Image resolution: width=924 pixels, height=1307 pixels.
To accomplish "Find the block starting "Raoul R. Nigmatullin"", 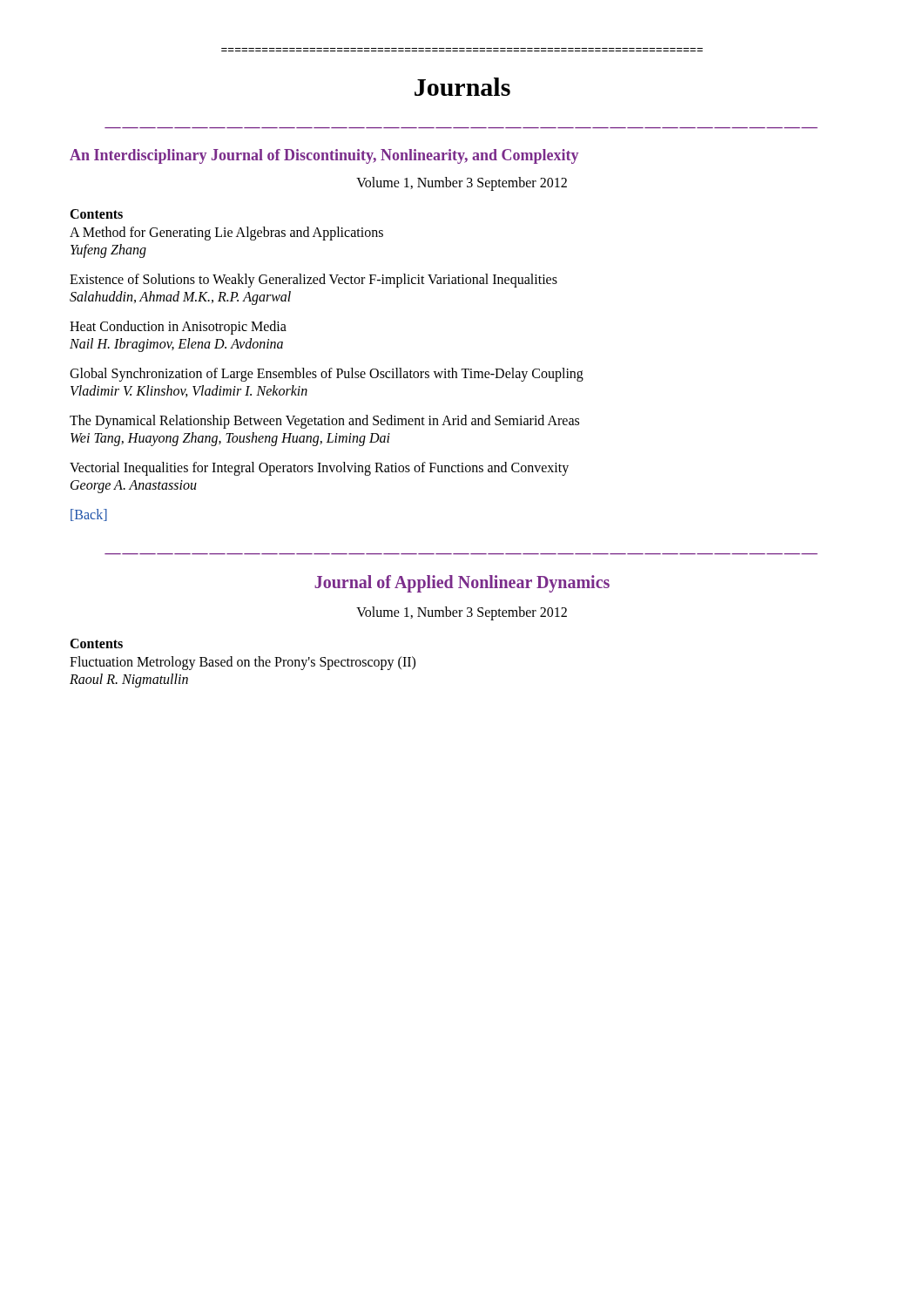I will pos(129,679).
